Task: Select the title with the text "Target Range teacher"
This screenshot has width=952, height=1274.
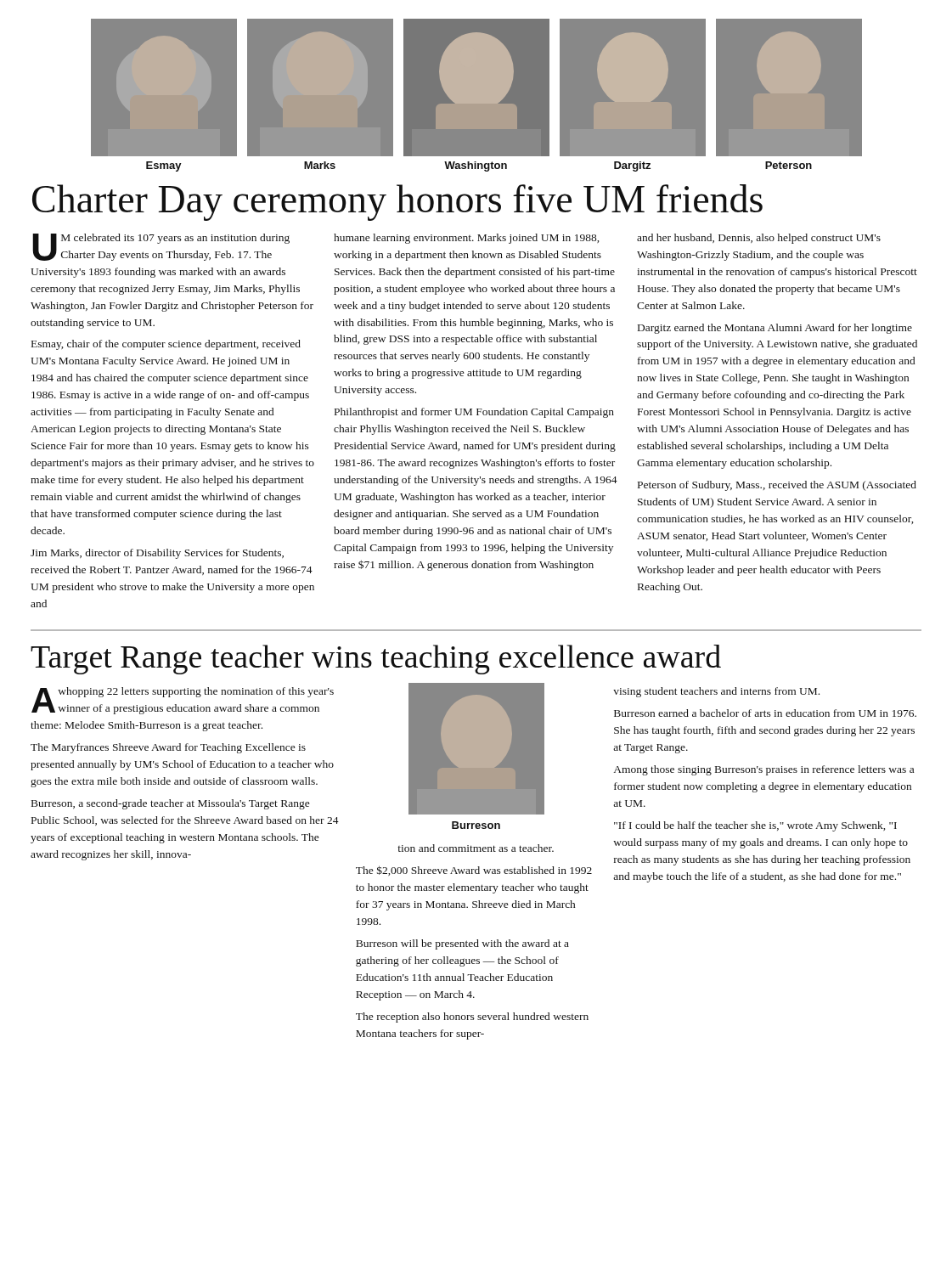Action: [x=376, y=657]
